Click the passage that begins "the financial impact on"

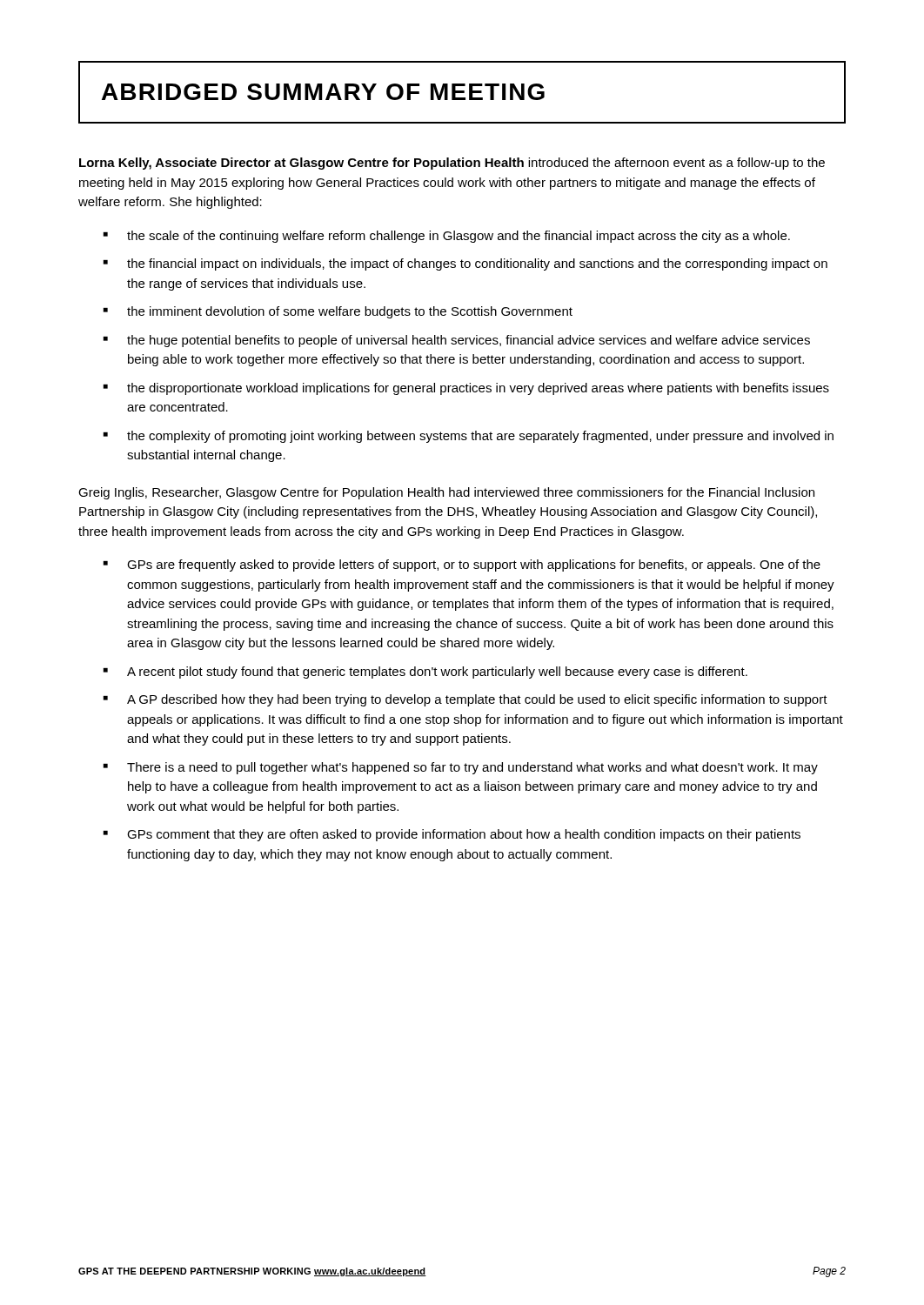477,273
